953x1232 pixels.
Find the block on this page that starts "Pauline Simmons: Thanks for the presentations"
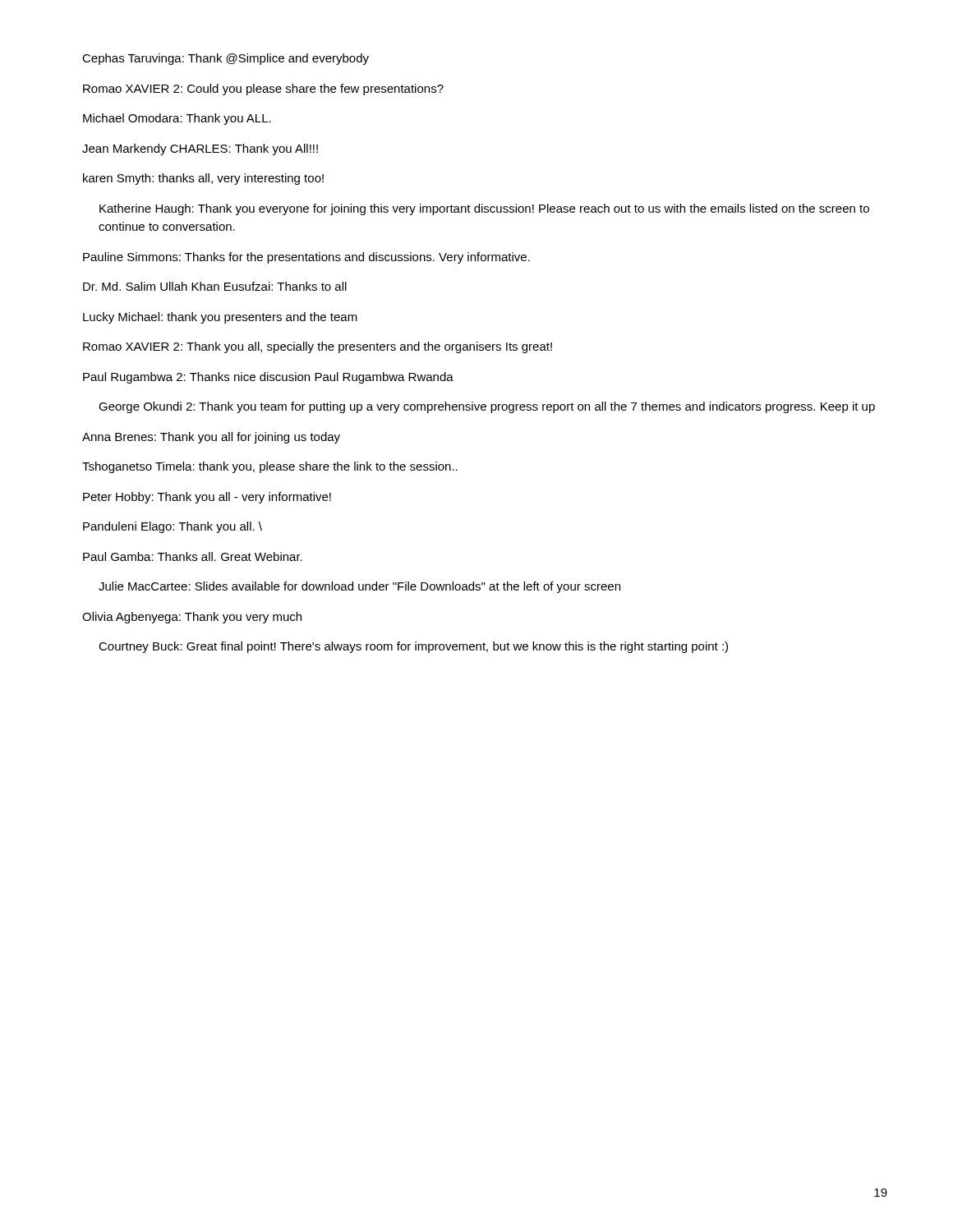(x=306, y=256)
